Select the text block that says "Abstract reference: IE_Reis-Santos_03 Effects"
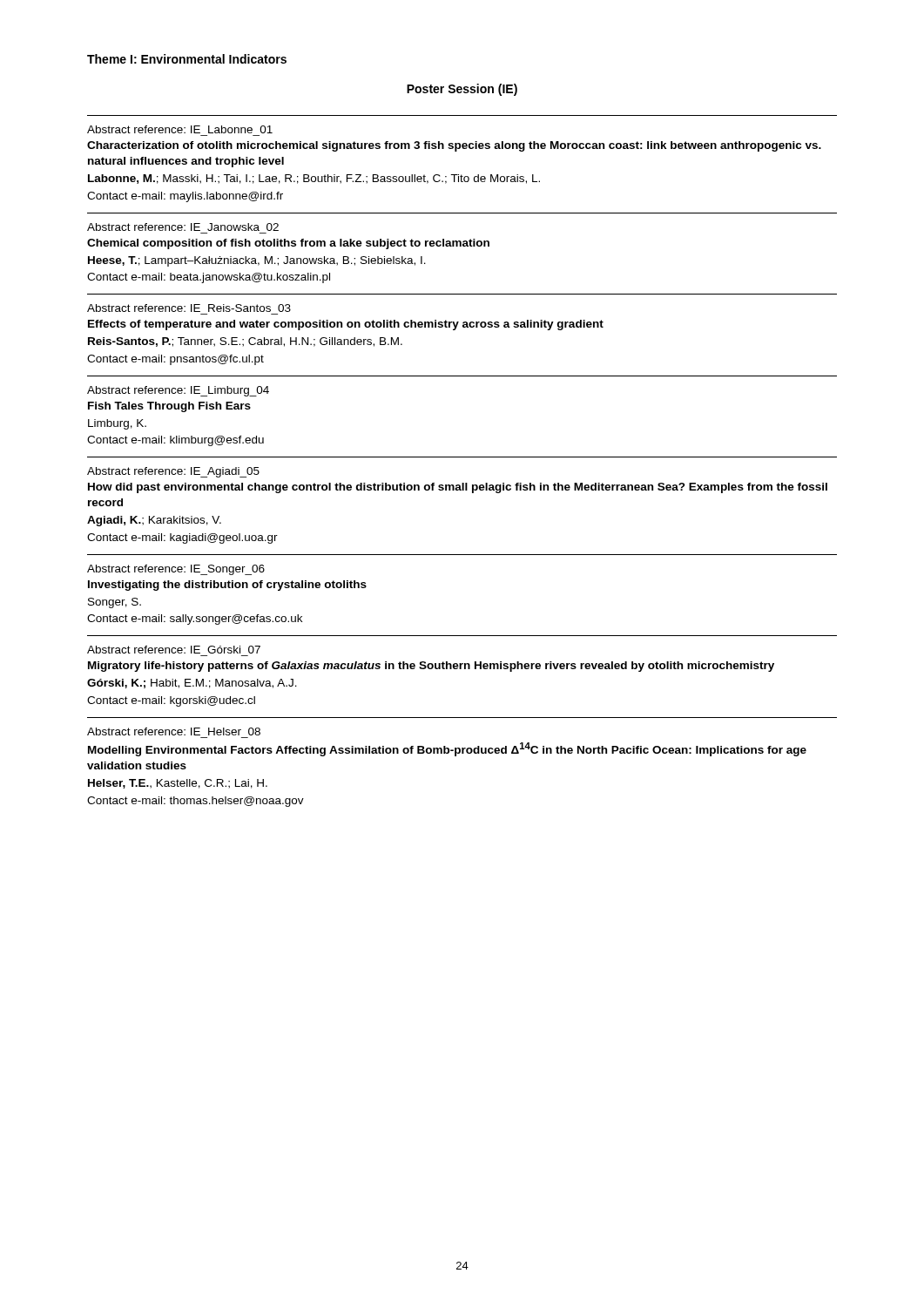 coord(462,333)
